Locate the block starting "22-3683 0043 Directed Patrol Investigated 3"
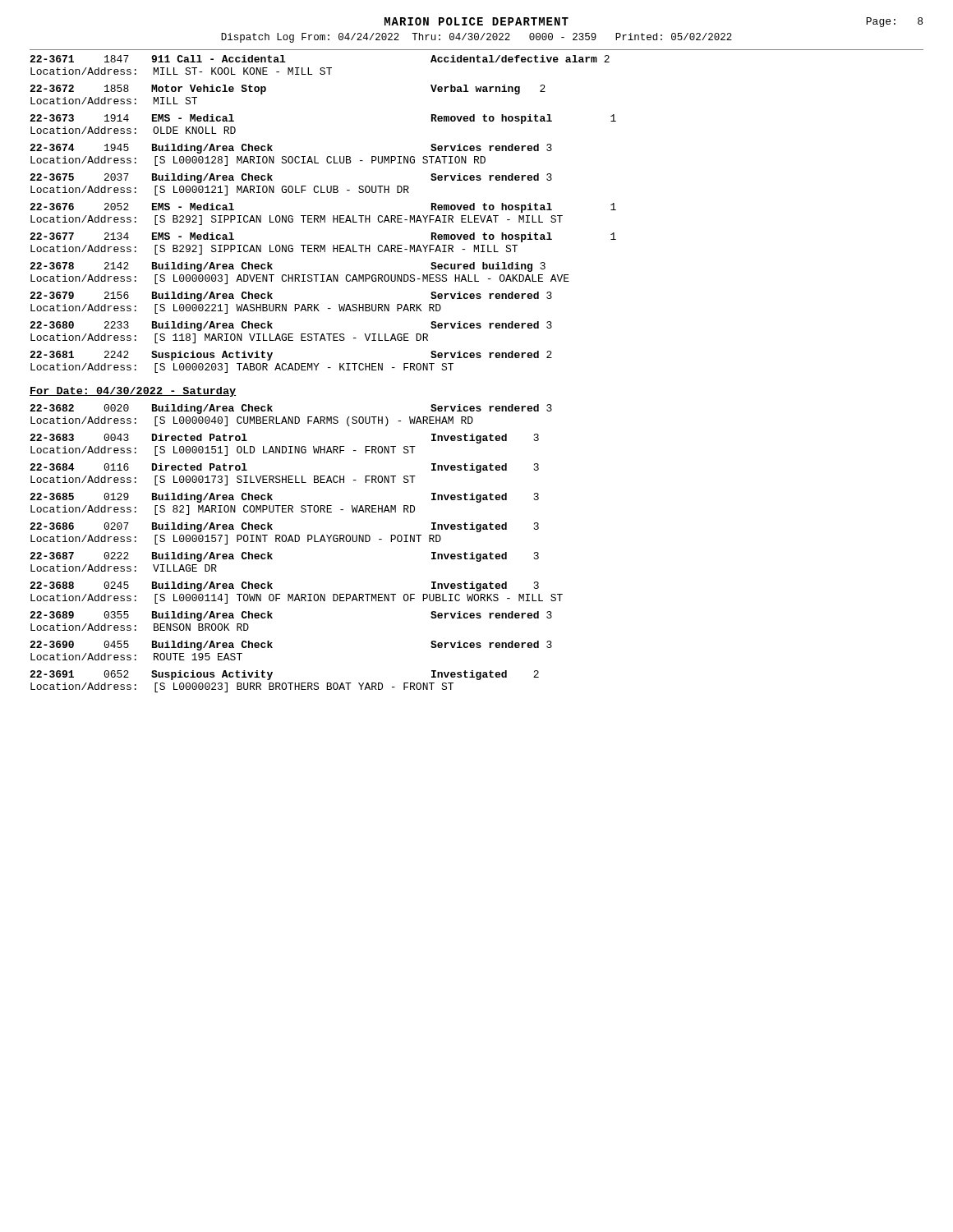 coord(476,444)
